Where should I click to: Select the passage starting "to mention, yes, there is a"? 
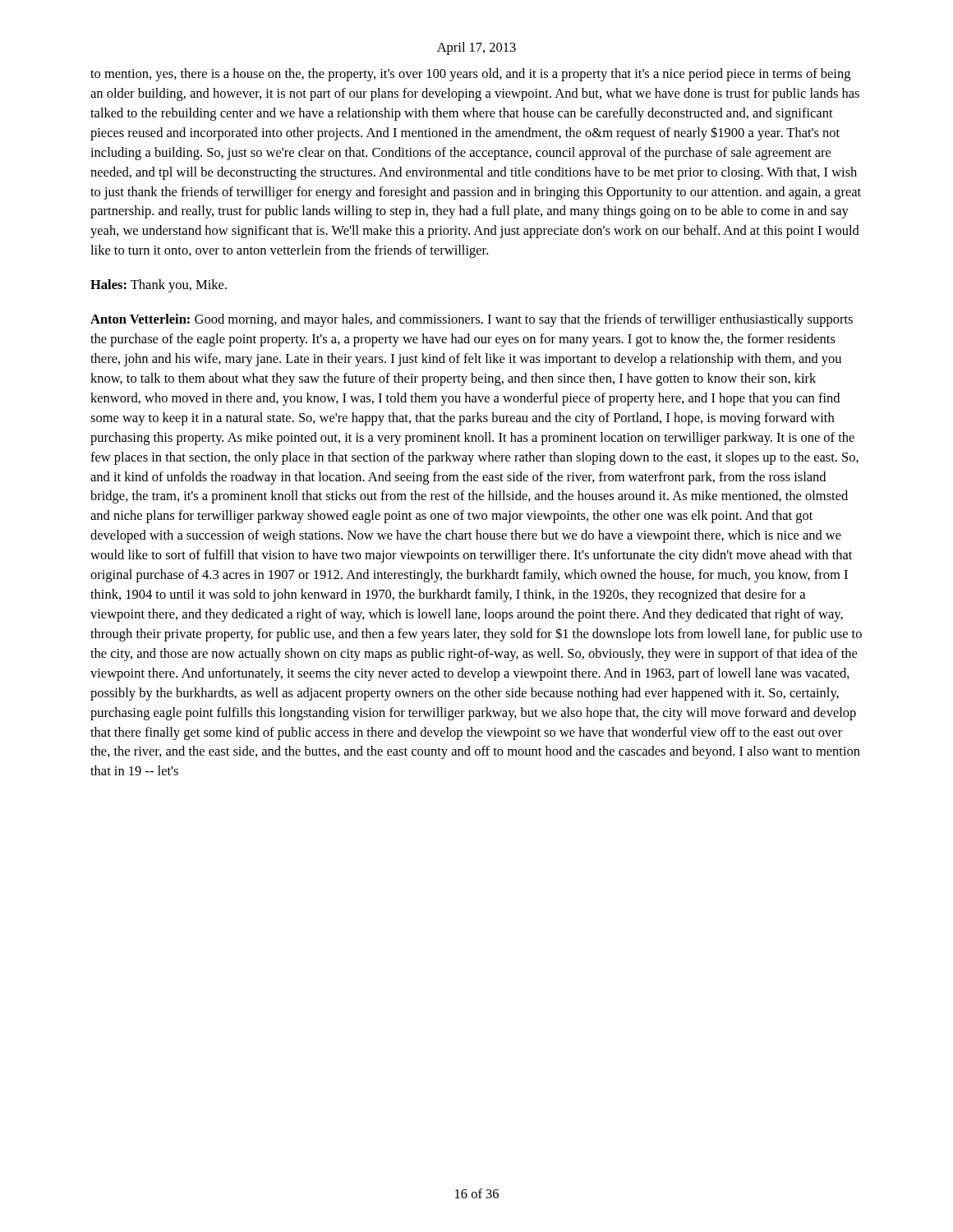[x=476, y=162]
